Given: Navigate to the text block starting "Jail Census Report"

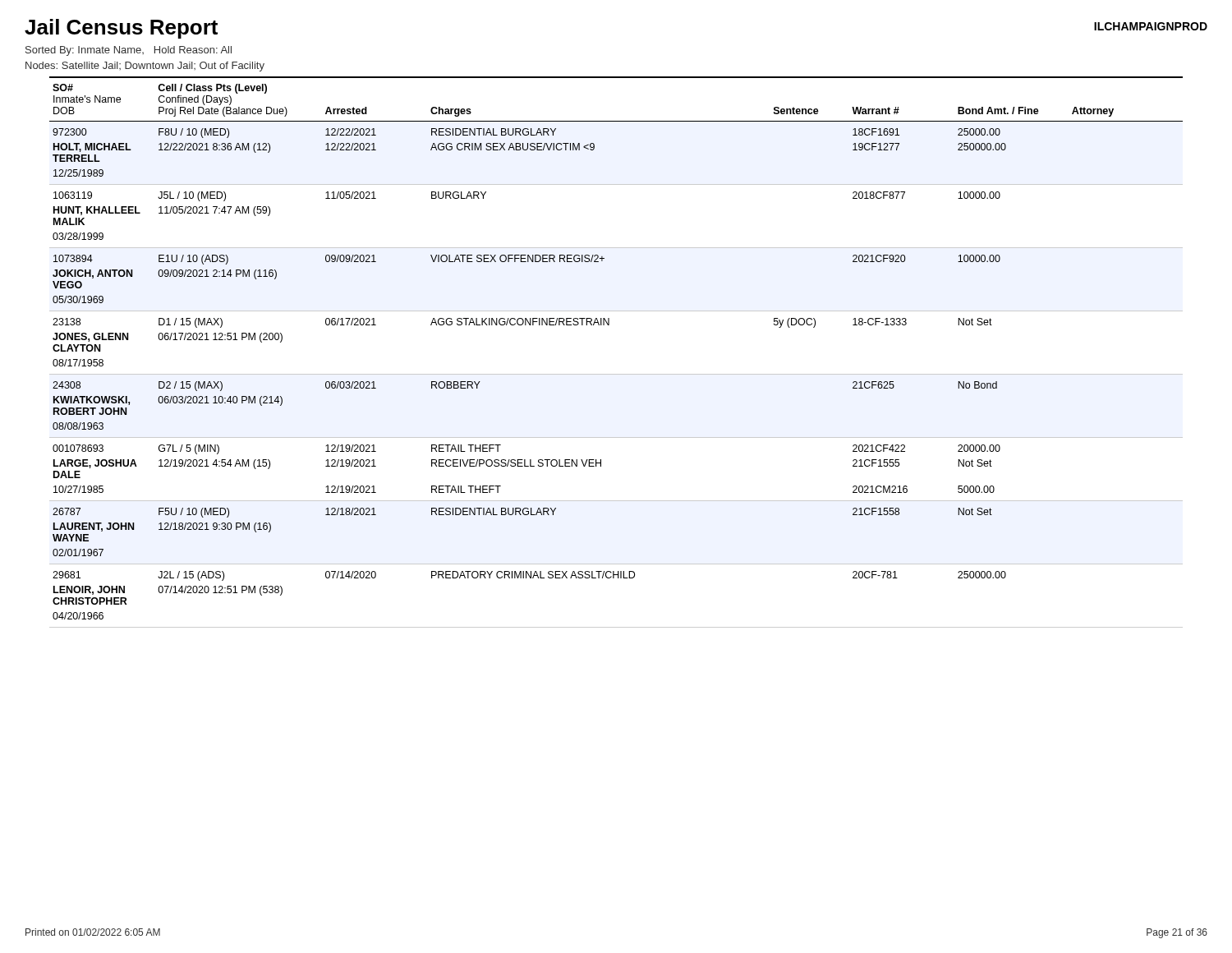Looking at the screenshot, I should pyautogui.click(x=121, y=27).
